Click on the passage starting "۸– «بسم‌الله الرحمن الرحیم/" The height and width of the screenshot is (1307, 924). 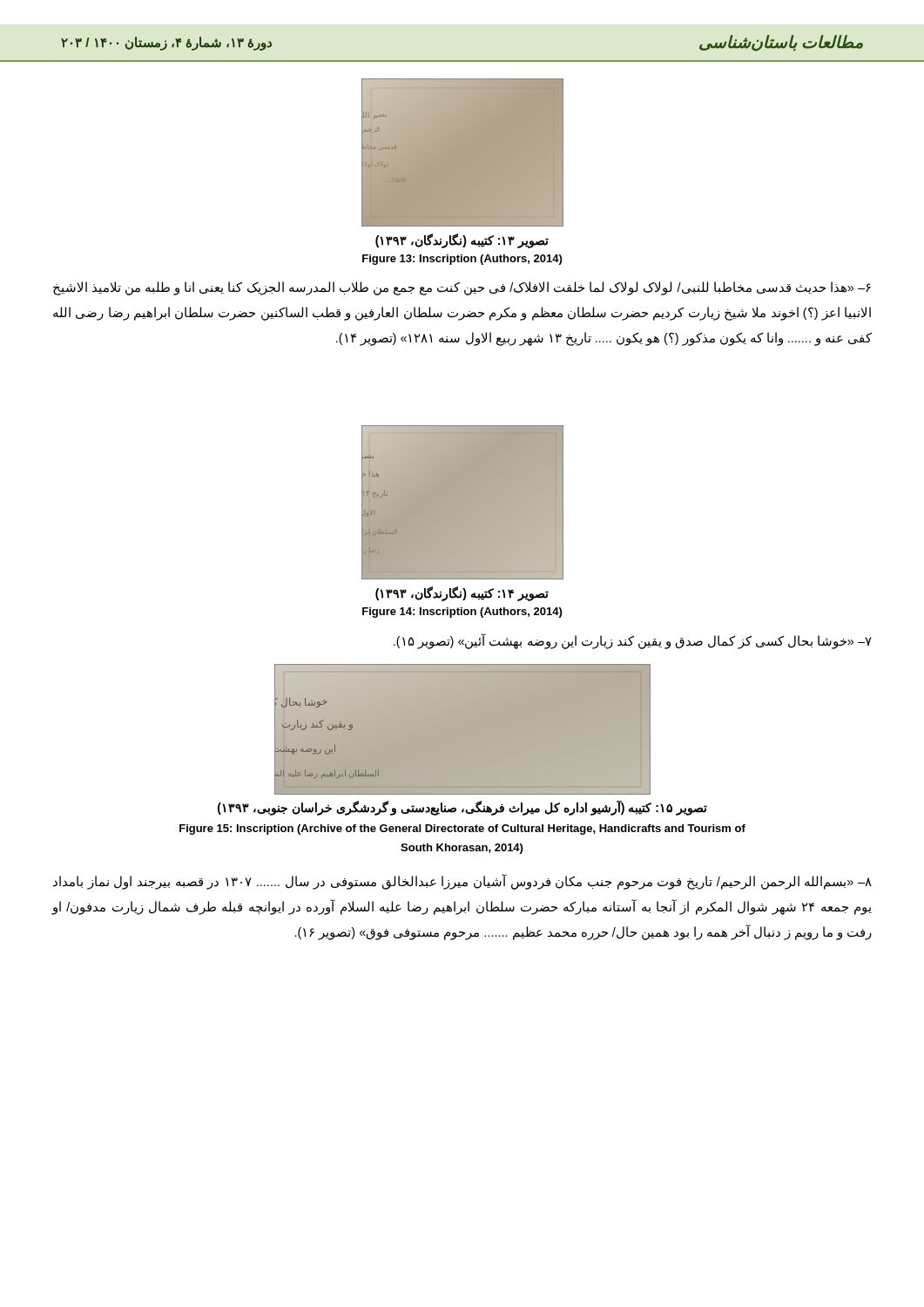(462, 907)
